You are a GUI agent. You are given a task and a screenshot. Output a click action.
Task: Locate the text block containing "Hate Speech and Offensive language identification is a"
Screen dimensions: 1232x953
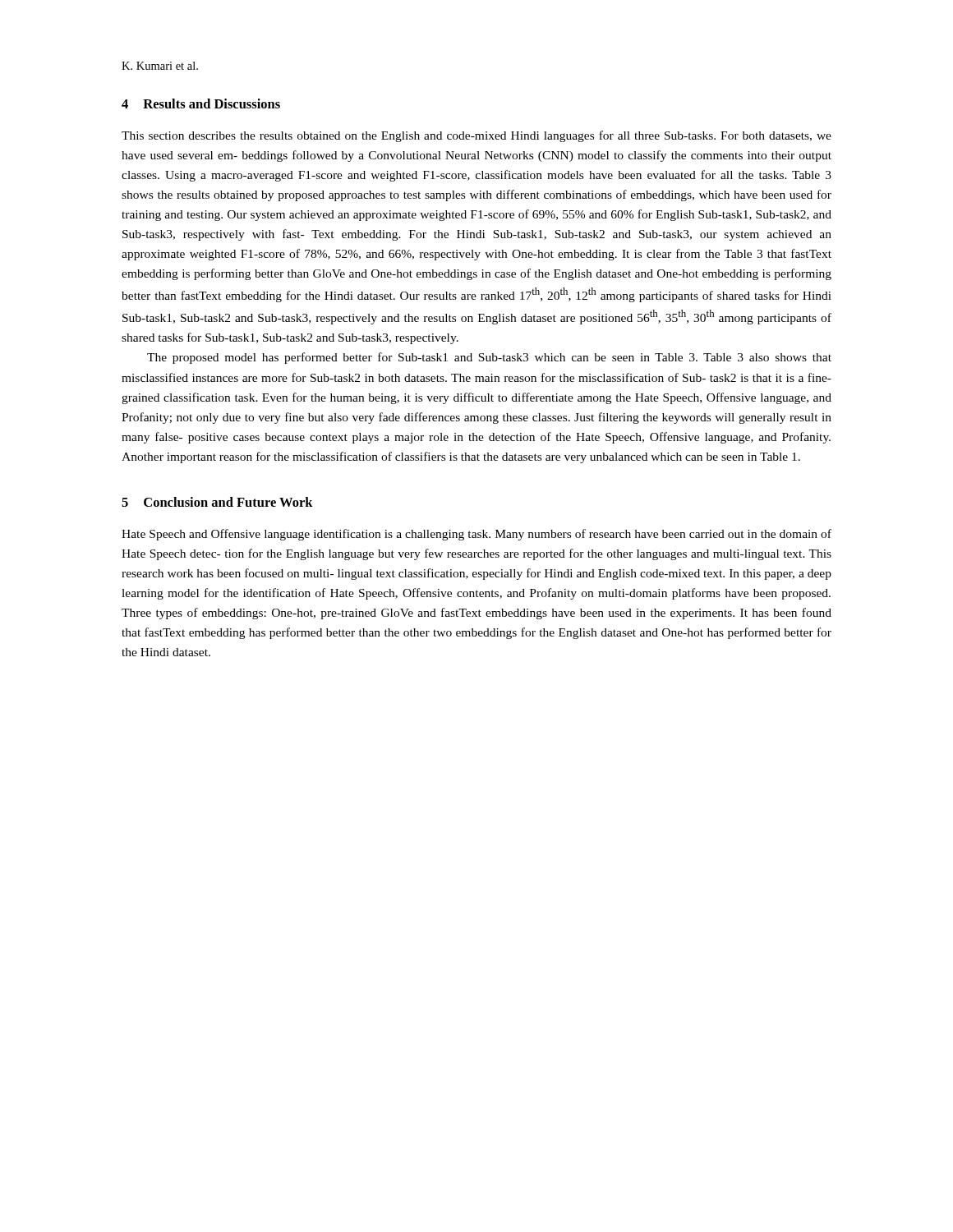(x=476, y=593)
